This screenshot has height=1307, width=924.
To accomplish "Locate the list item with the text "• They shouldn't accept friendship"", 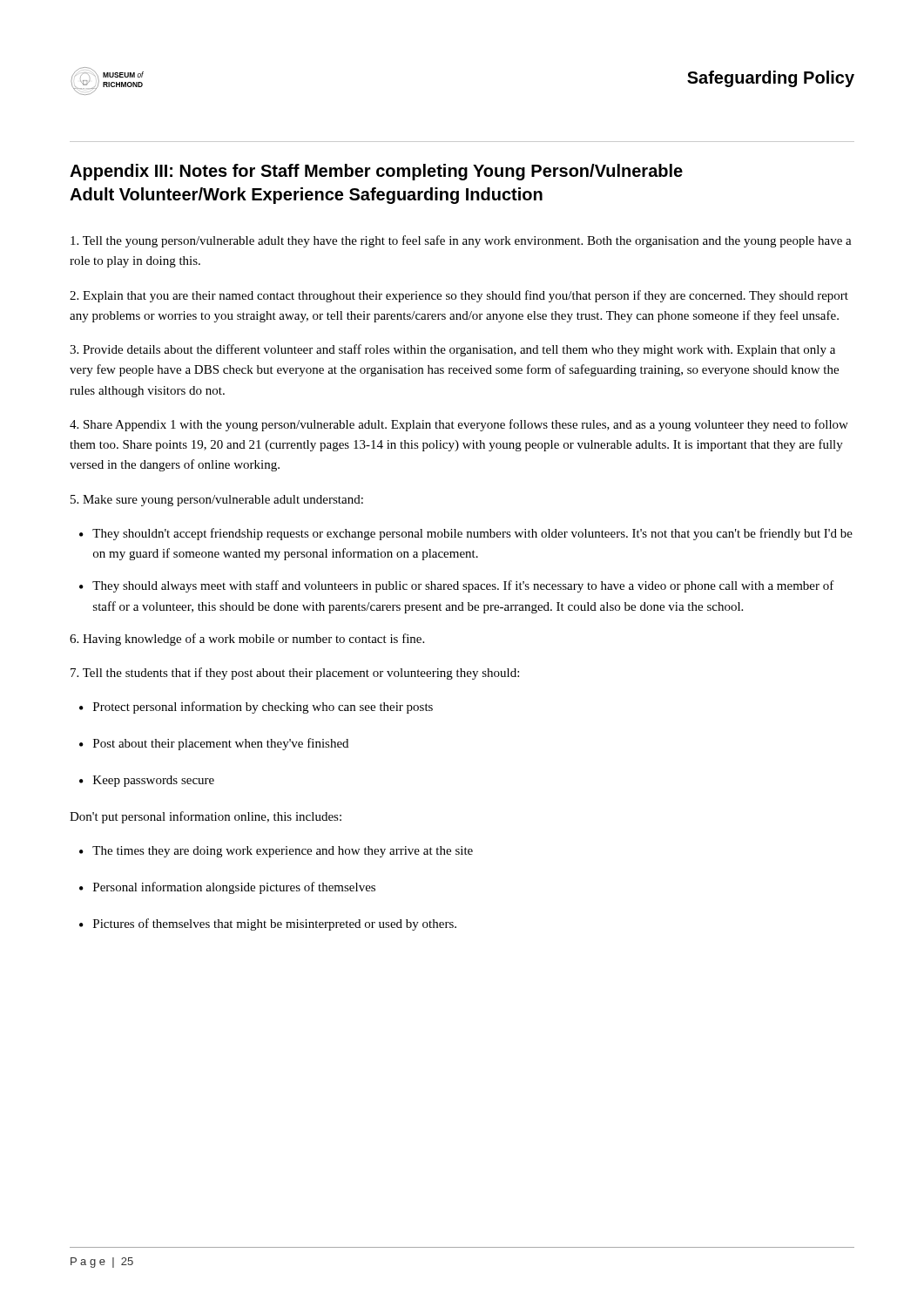I will click(x=466, y=544).
